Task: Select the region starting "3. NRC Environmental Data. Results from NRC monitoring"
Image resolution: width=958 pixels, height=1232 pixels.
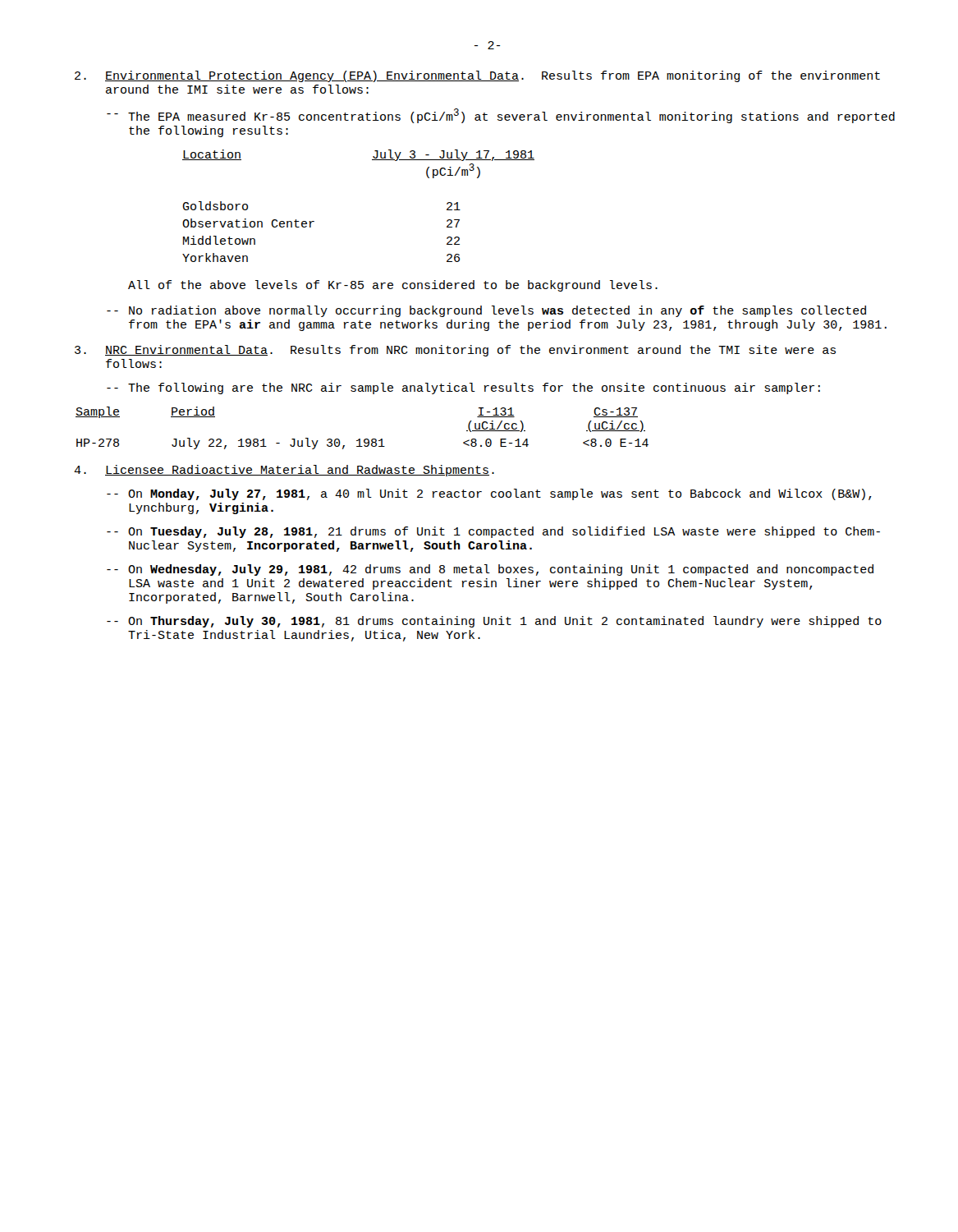Action: pyautogui.click(x=487, y=358)
